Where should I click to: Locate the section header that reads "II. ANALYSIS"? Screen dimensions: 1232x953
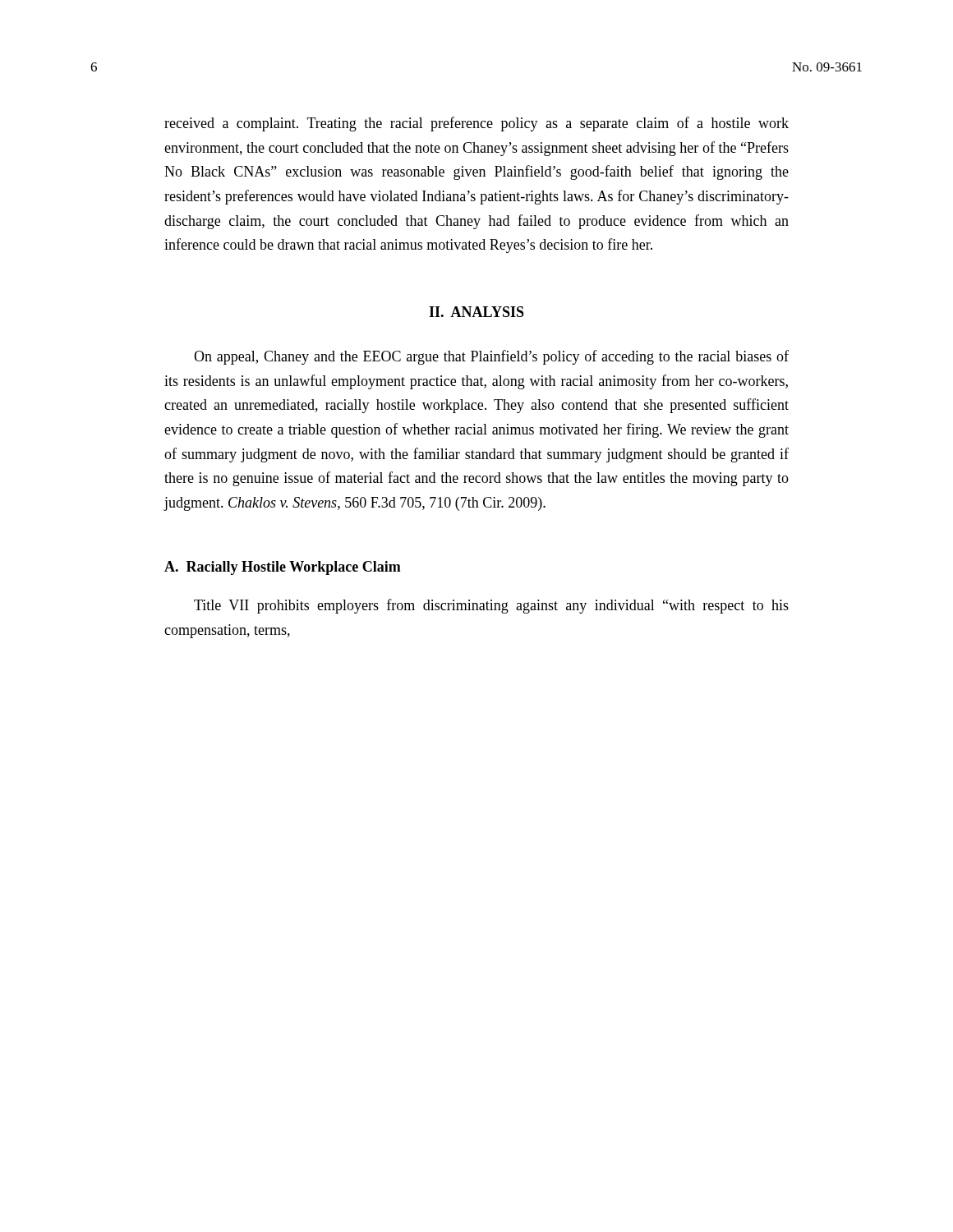(x=476, y=312)
